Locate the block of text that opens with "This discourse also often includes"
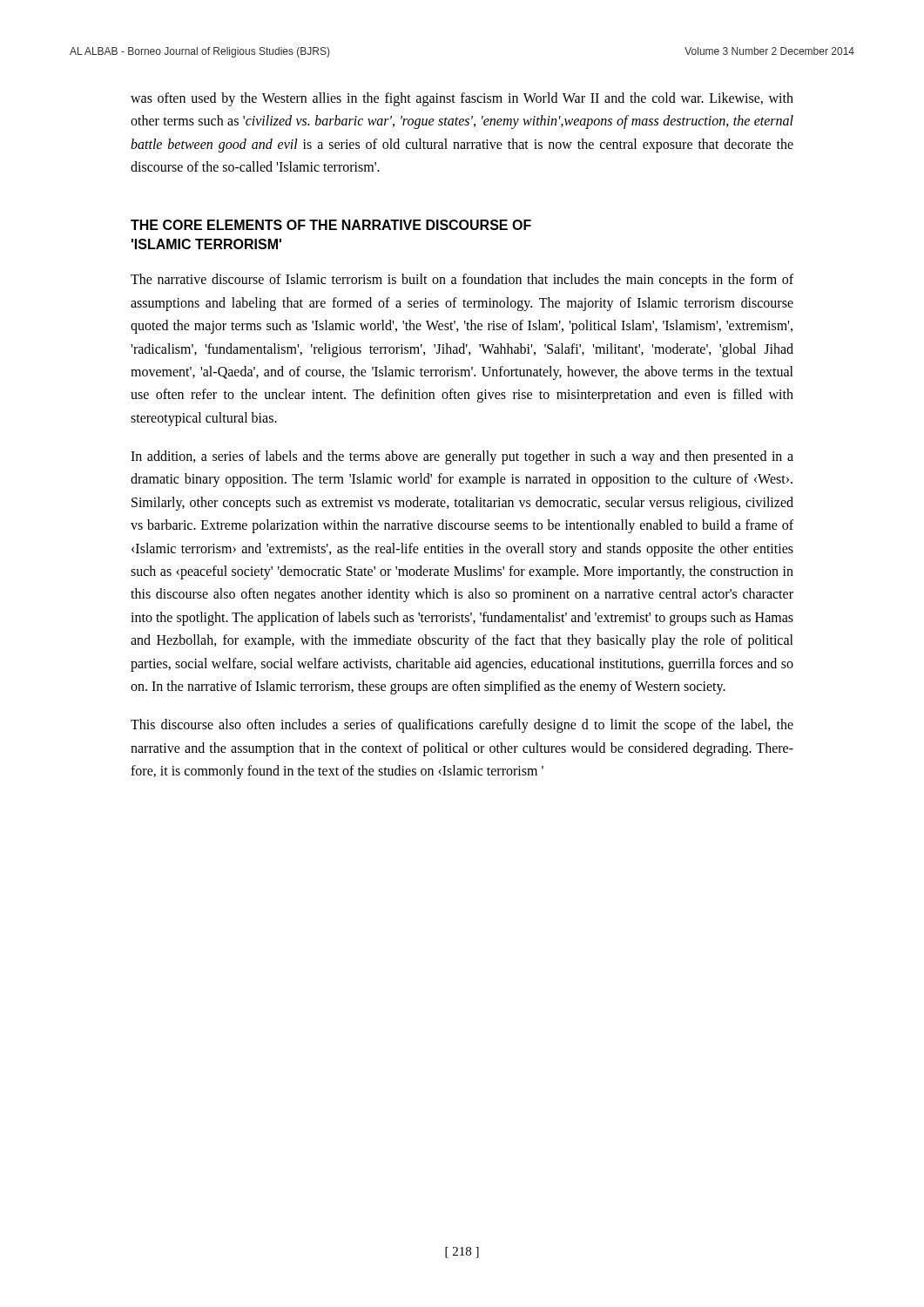The width and height of the screenshot is (924, 1307). coord(462,748)
